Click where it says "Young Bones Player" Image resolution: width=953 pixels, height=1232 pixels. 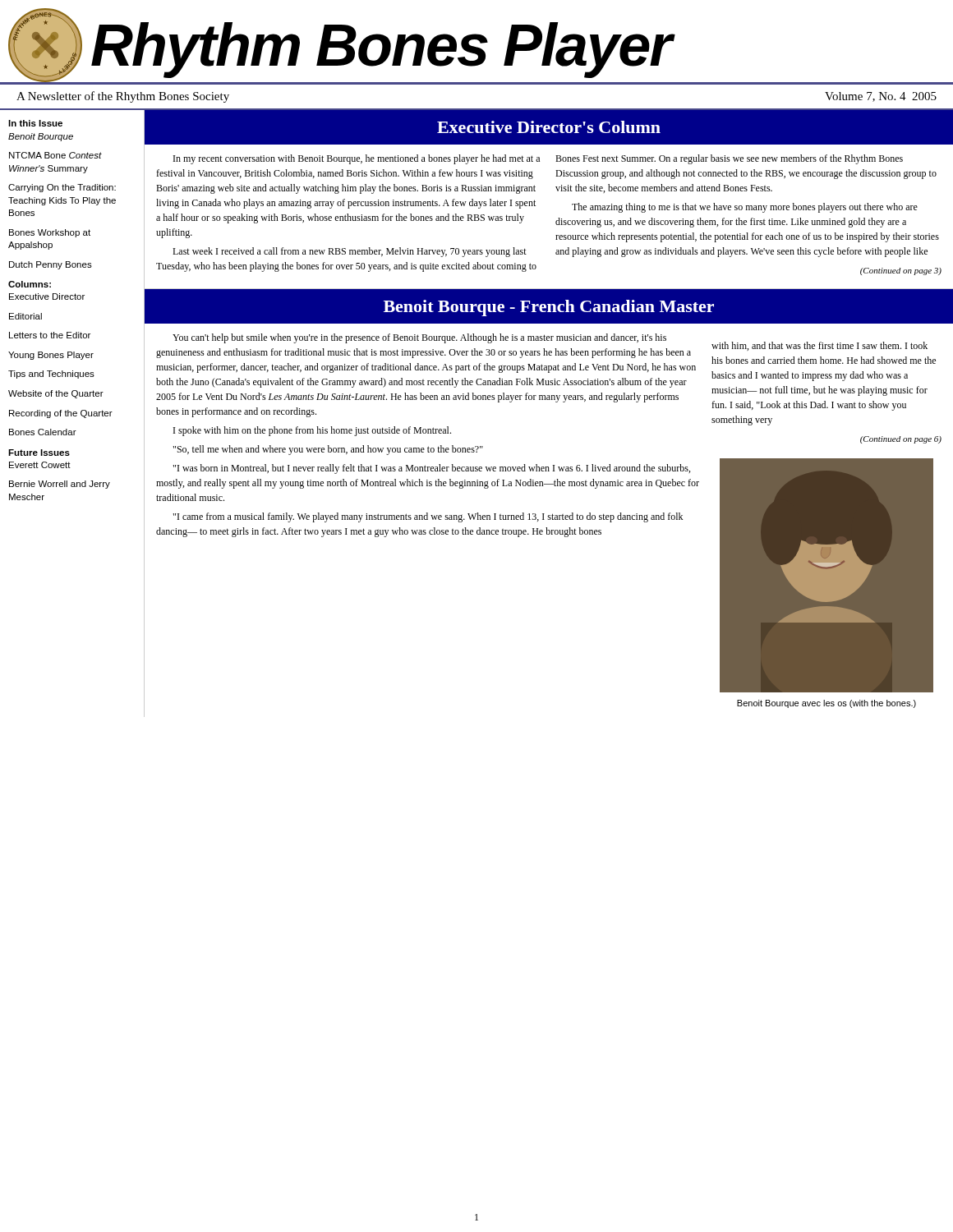click(51, 355)
